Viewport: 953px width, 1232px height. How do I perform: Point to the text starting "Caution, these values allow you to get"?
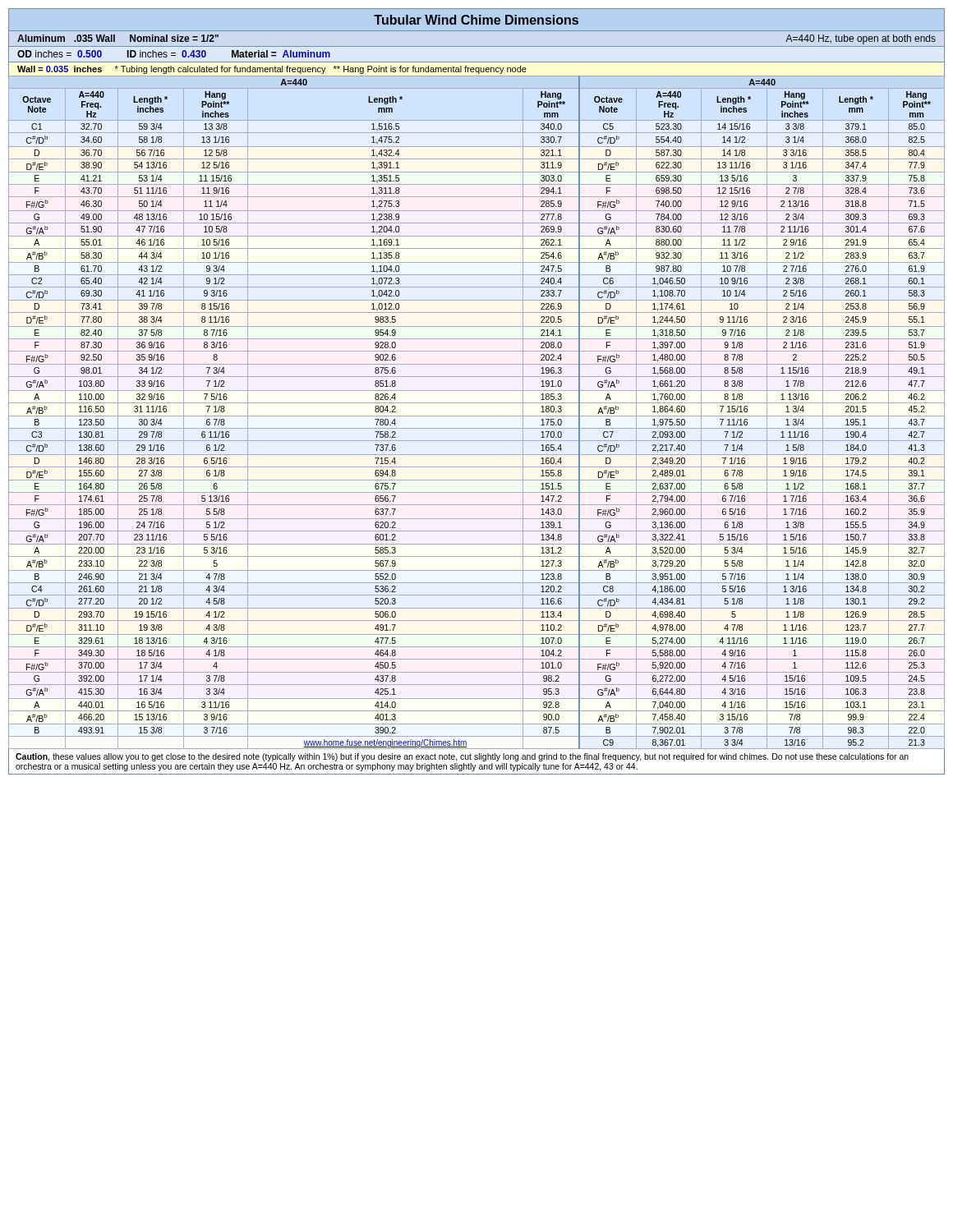click(x=462, y=761)
